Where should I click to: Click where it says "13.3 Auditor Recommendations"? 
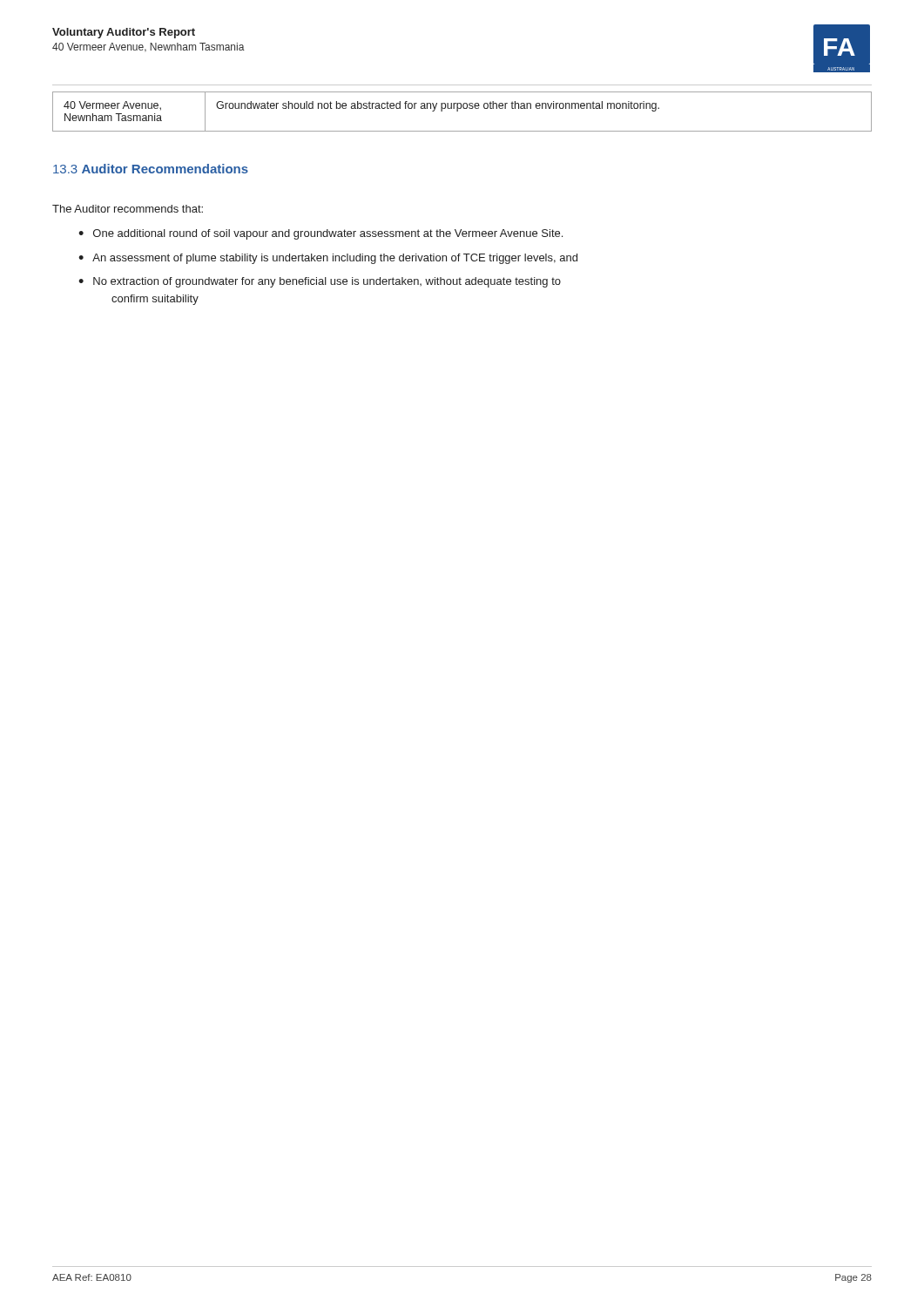point(151,169)
